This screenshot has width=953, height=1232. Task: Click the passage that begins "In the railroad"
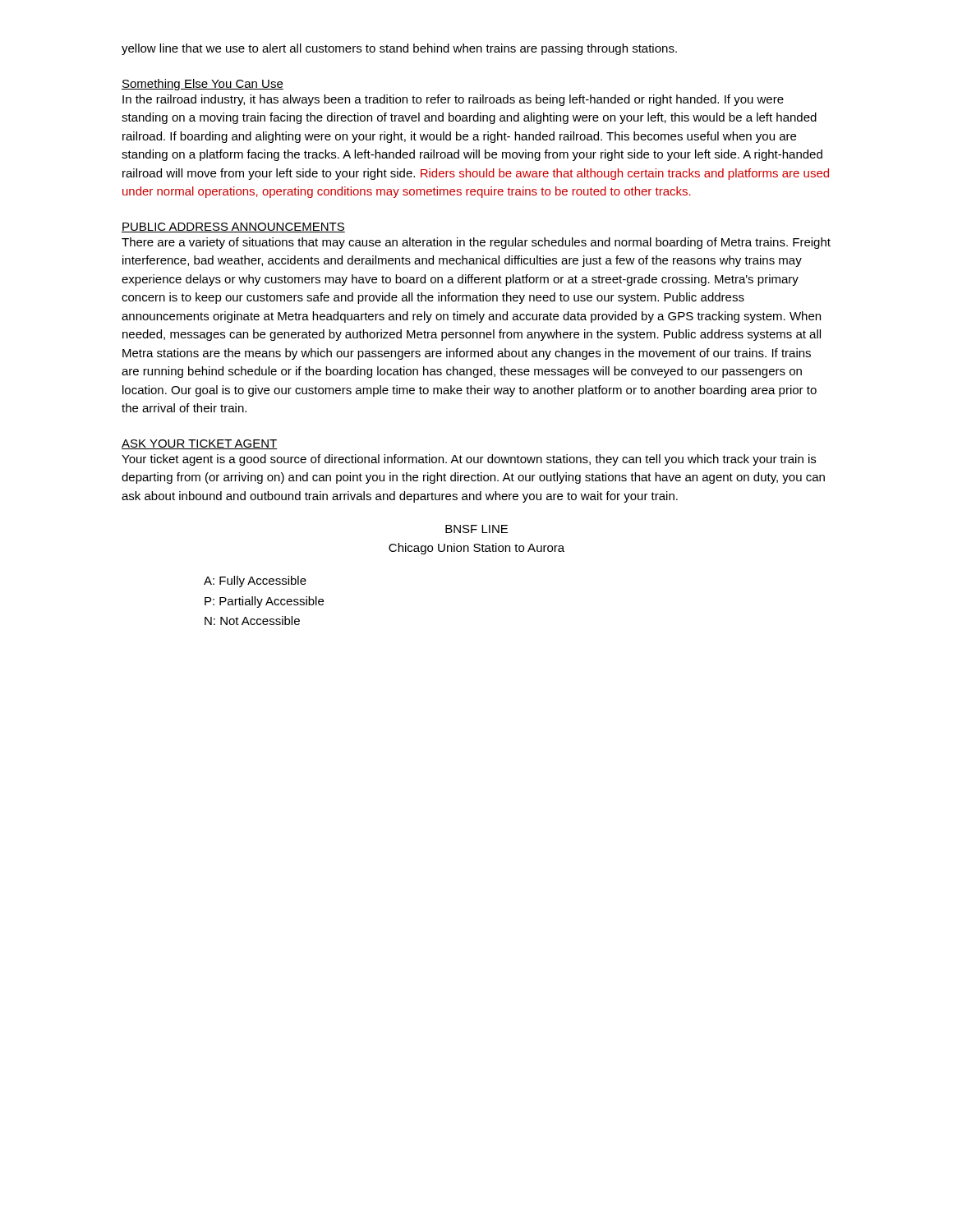pos(476,145)
